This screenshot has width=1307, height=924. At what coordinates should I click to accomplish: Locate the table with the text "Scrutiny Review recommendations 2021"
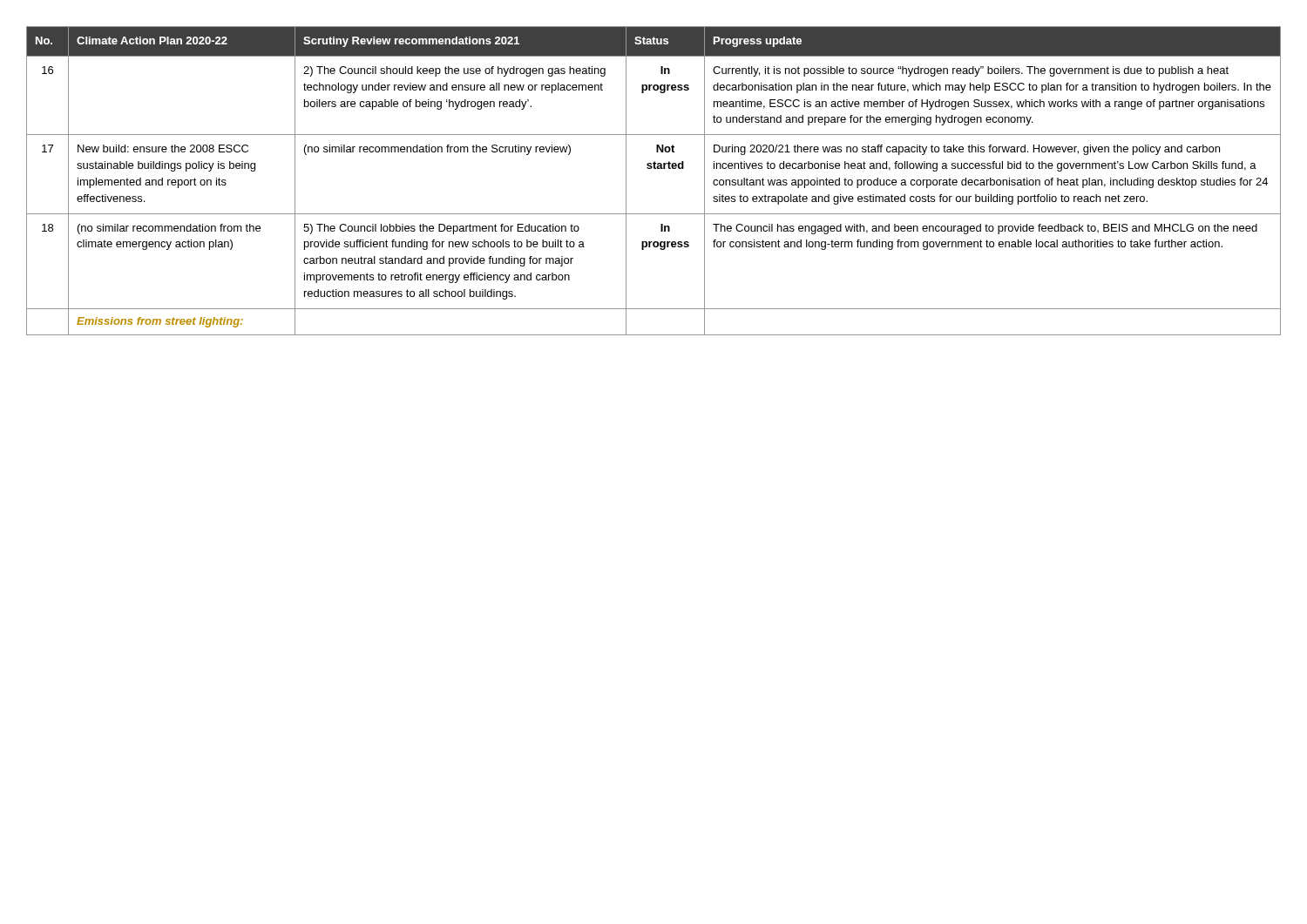click(654, 181)
